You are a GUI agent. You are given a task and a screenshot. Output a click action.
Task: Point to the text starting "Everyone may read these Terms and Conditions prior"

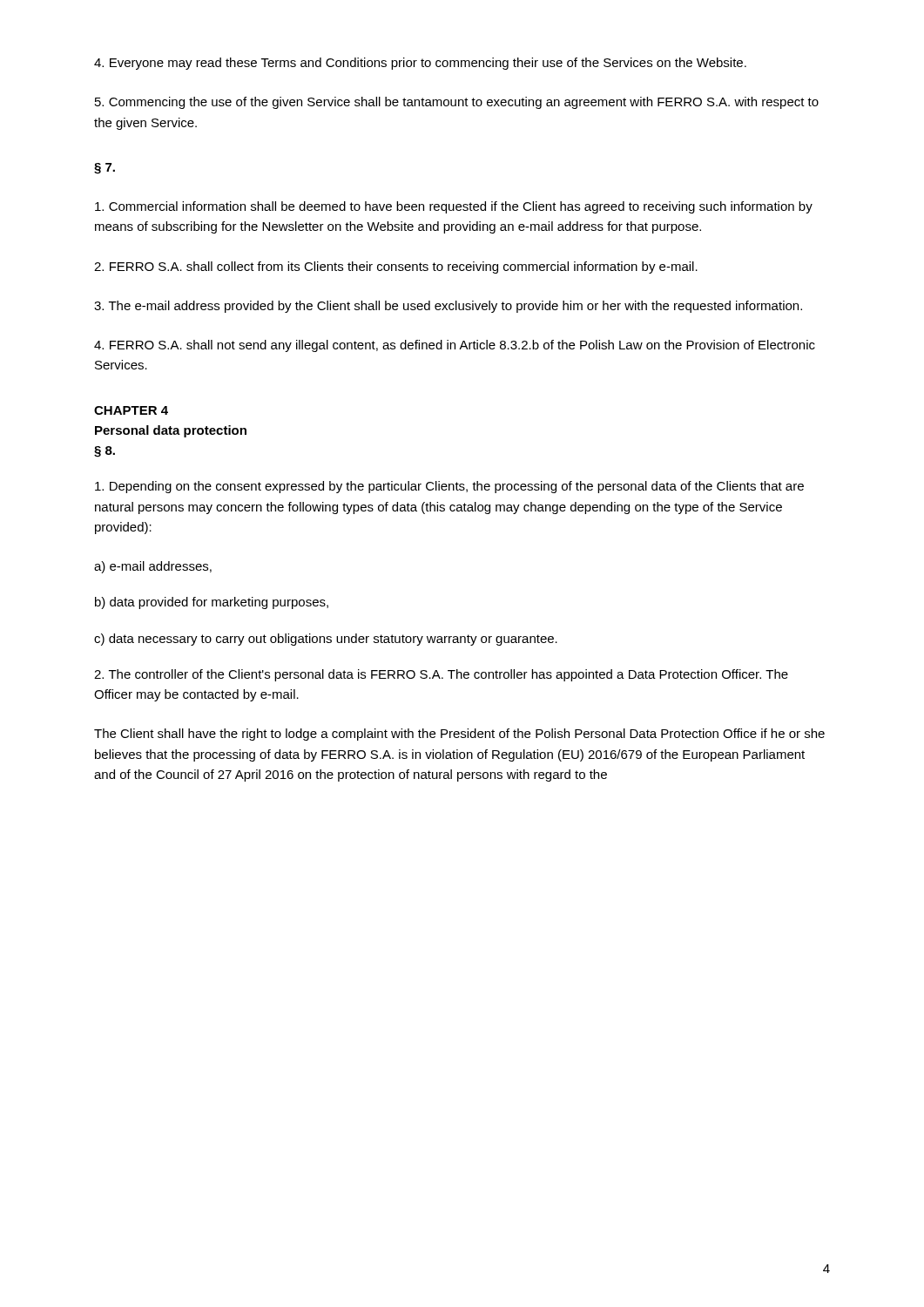click(x=421, y=62)
